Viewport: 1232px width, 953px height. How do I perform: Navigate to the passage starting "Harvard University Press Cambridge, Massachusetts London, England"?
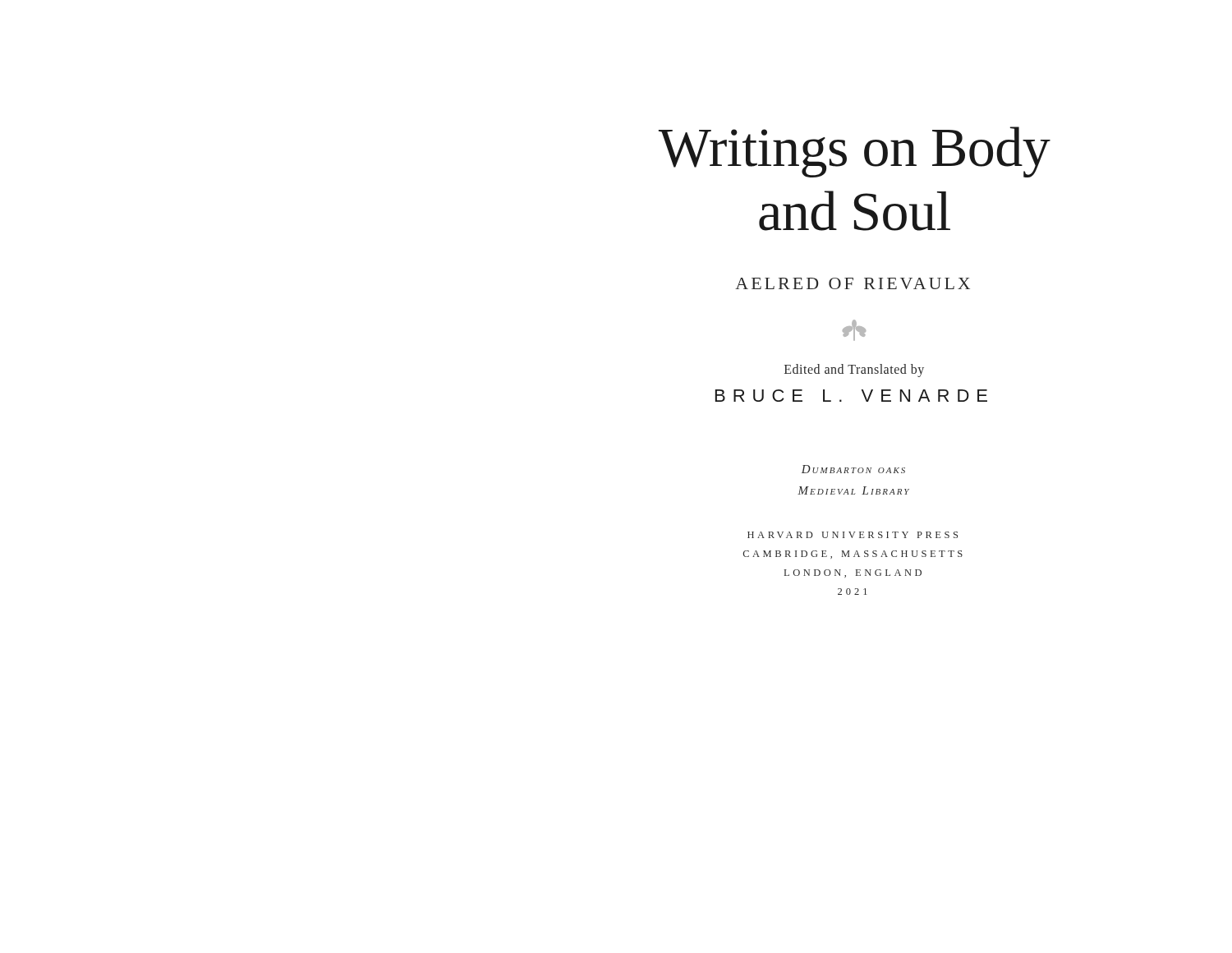854,564
